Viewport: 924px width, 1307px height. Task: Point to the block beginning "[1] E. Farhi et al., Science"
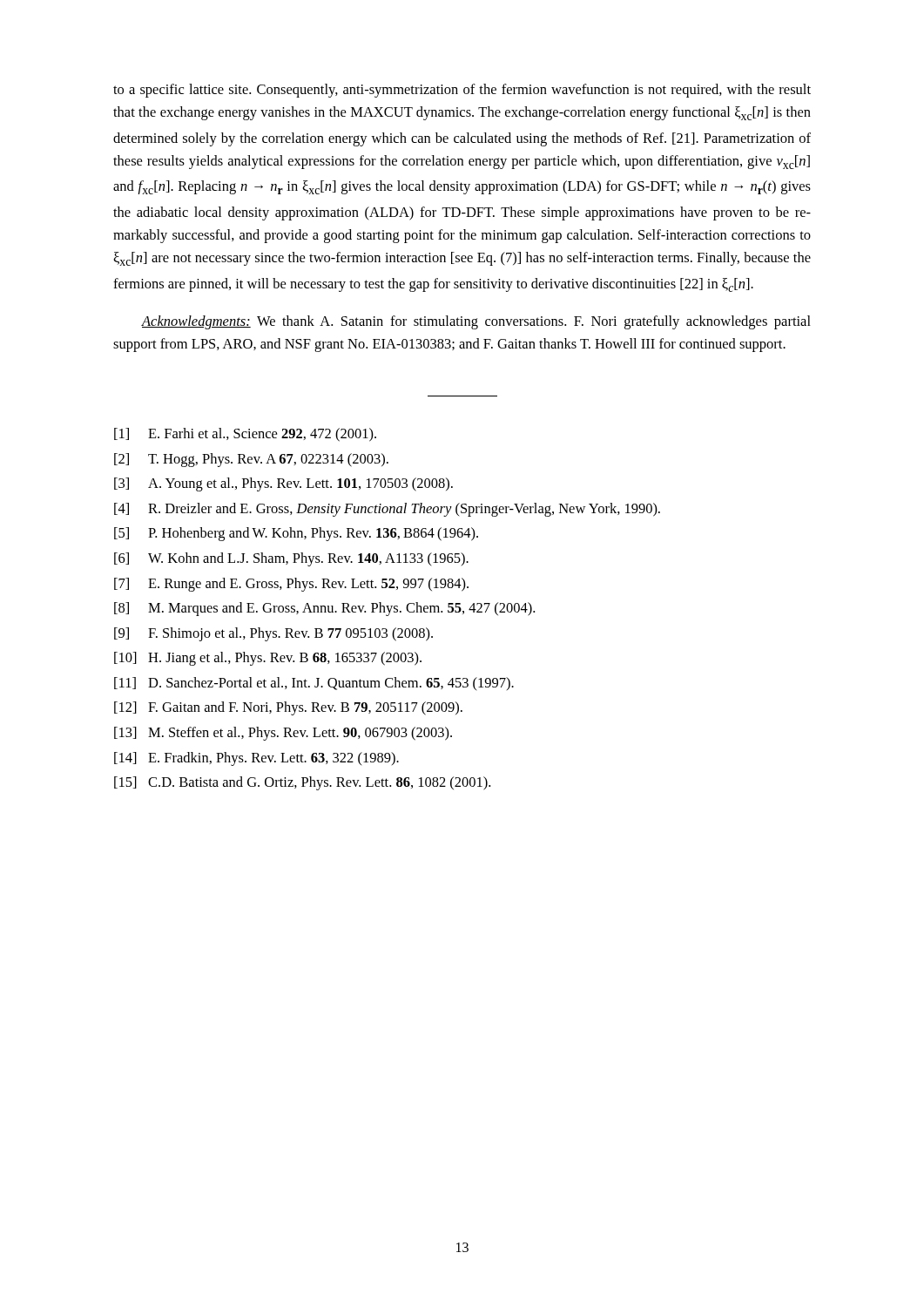[245, 435]
